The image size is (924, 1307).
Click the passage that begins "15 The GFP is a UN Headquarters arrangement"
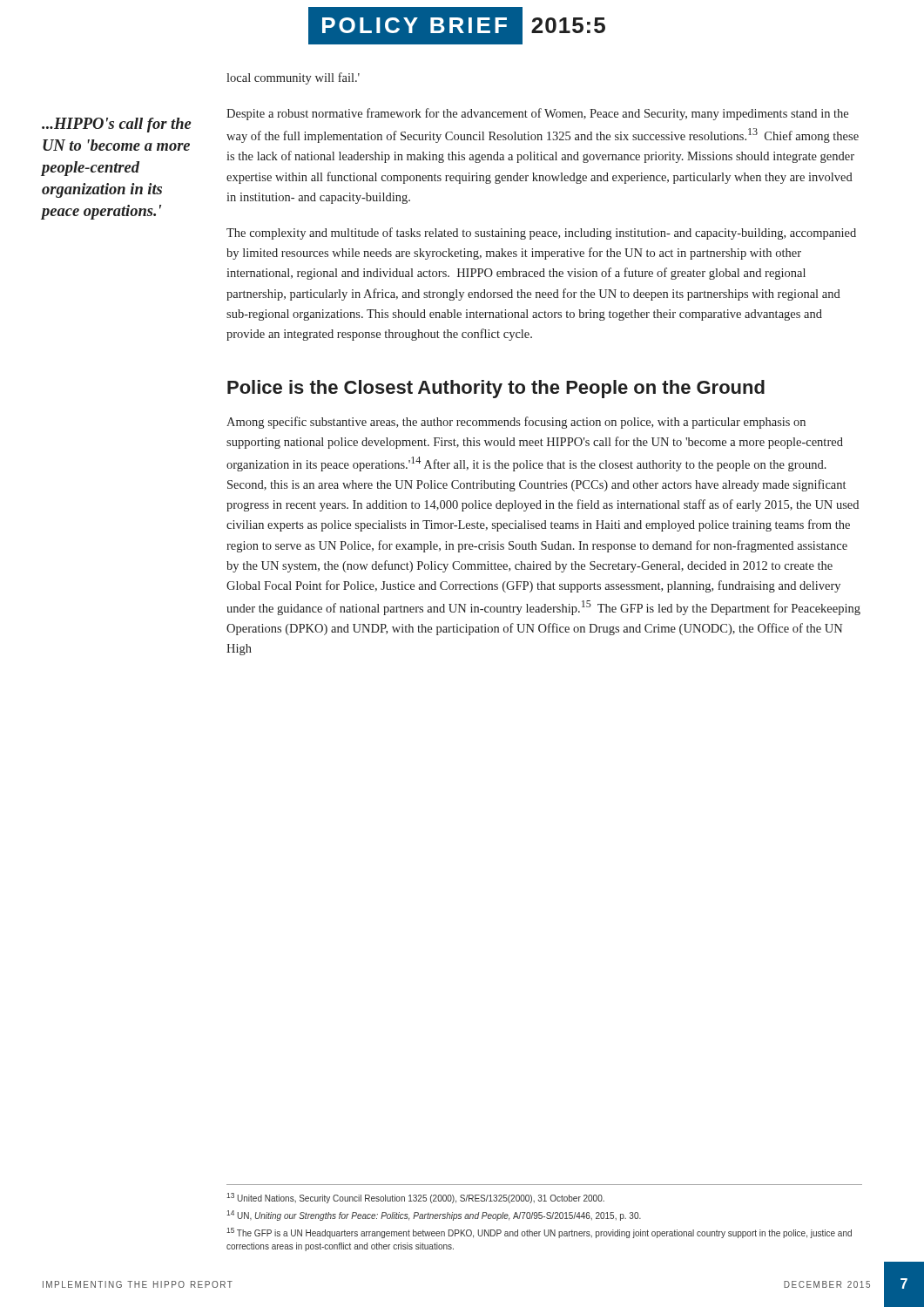click(539, 1238)
